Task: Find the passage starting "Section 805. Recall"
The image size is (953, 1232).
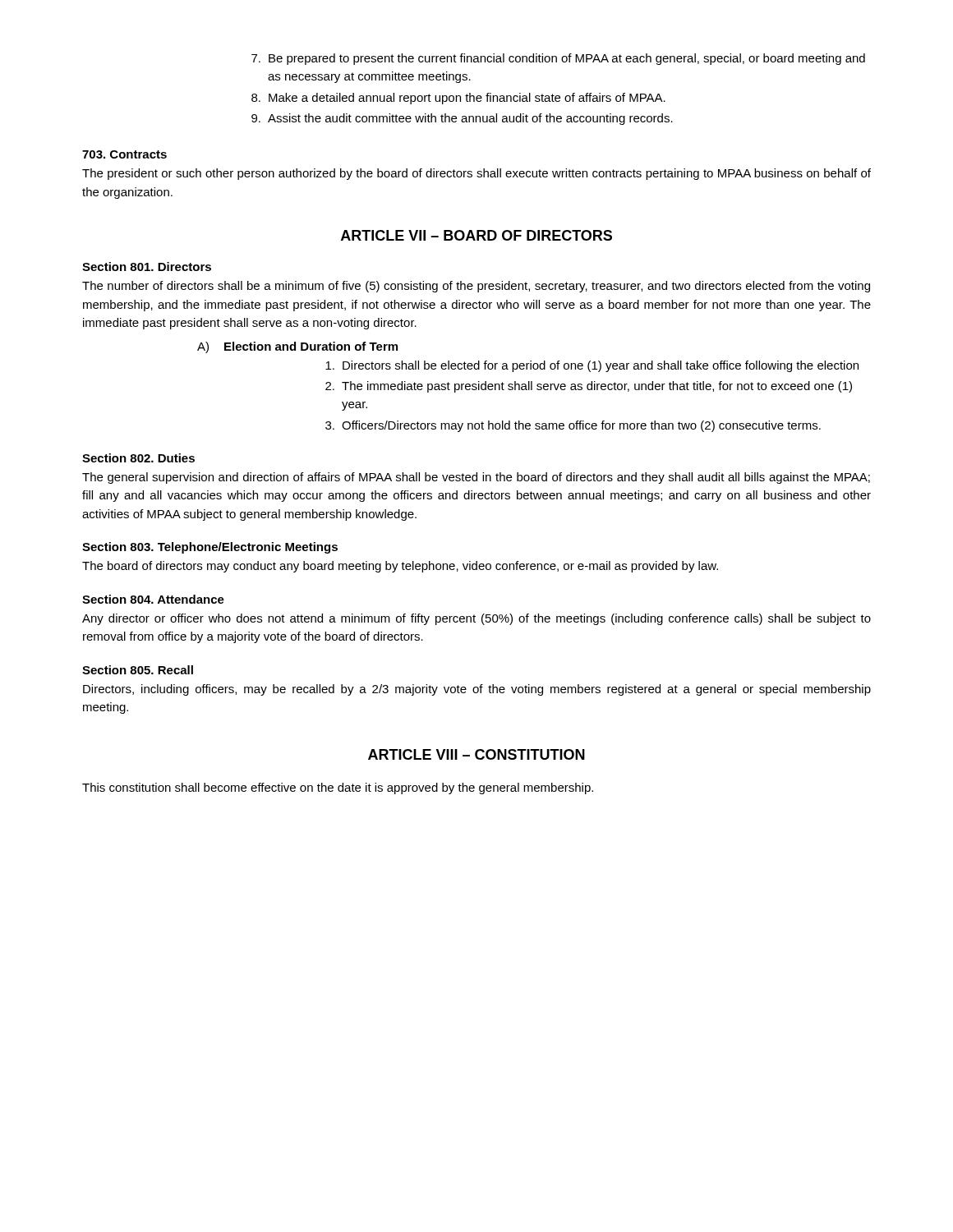Action: click(x=138, y=669)
